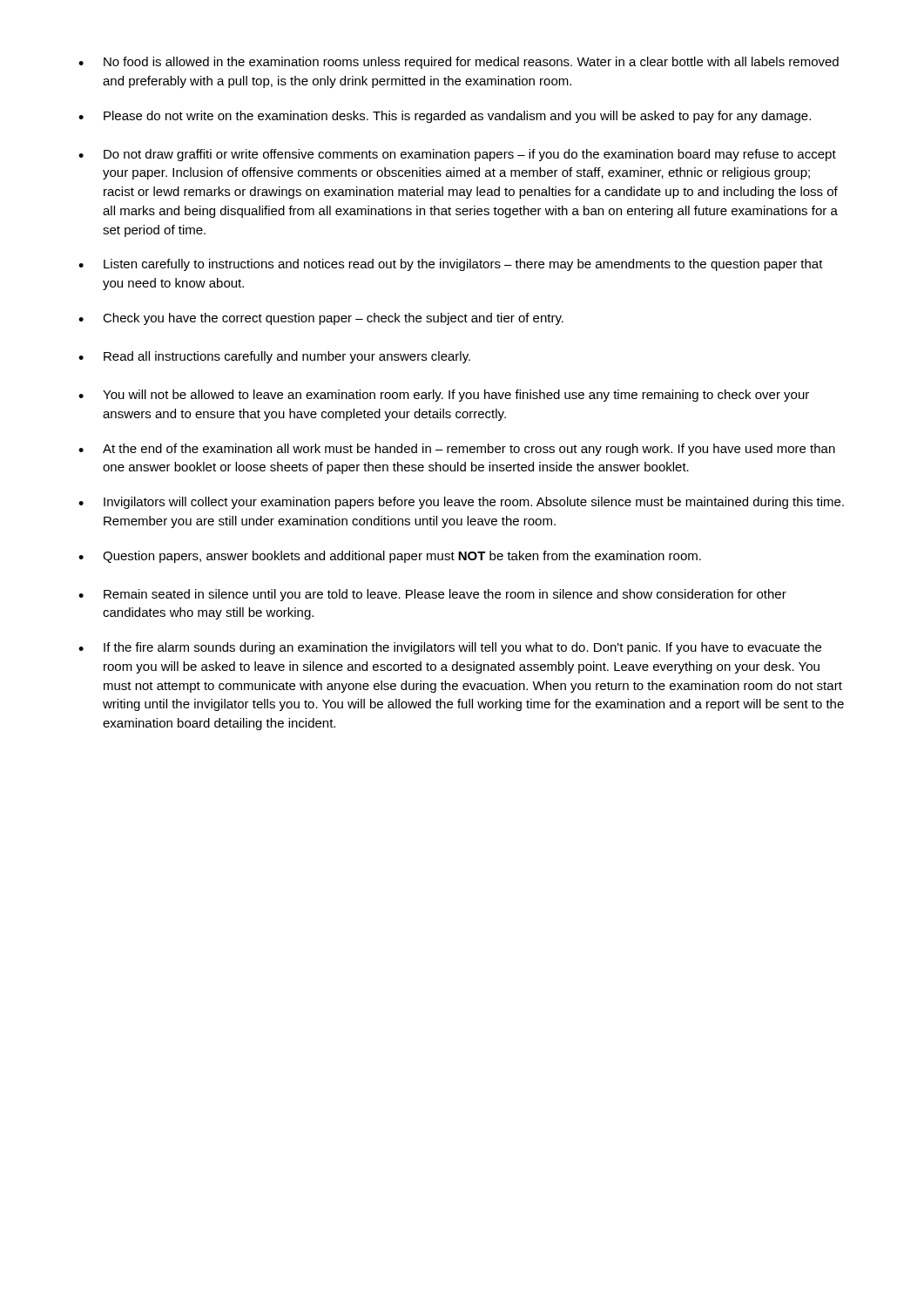The height and width of the screenshot is (1307, 924).
Task: Click on the list item that says "• Check you have the"
Action: 462,320
